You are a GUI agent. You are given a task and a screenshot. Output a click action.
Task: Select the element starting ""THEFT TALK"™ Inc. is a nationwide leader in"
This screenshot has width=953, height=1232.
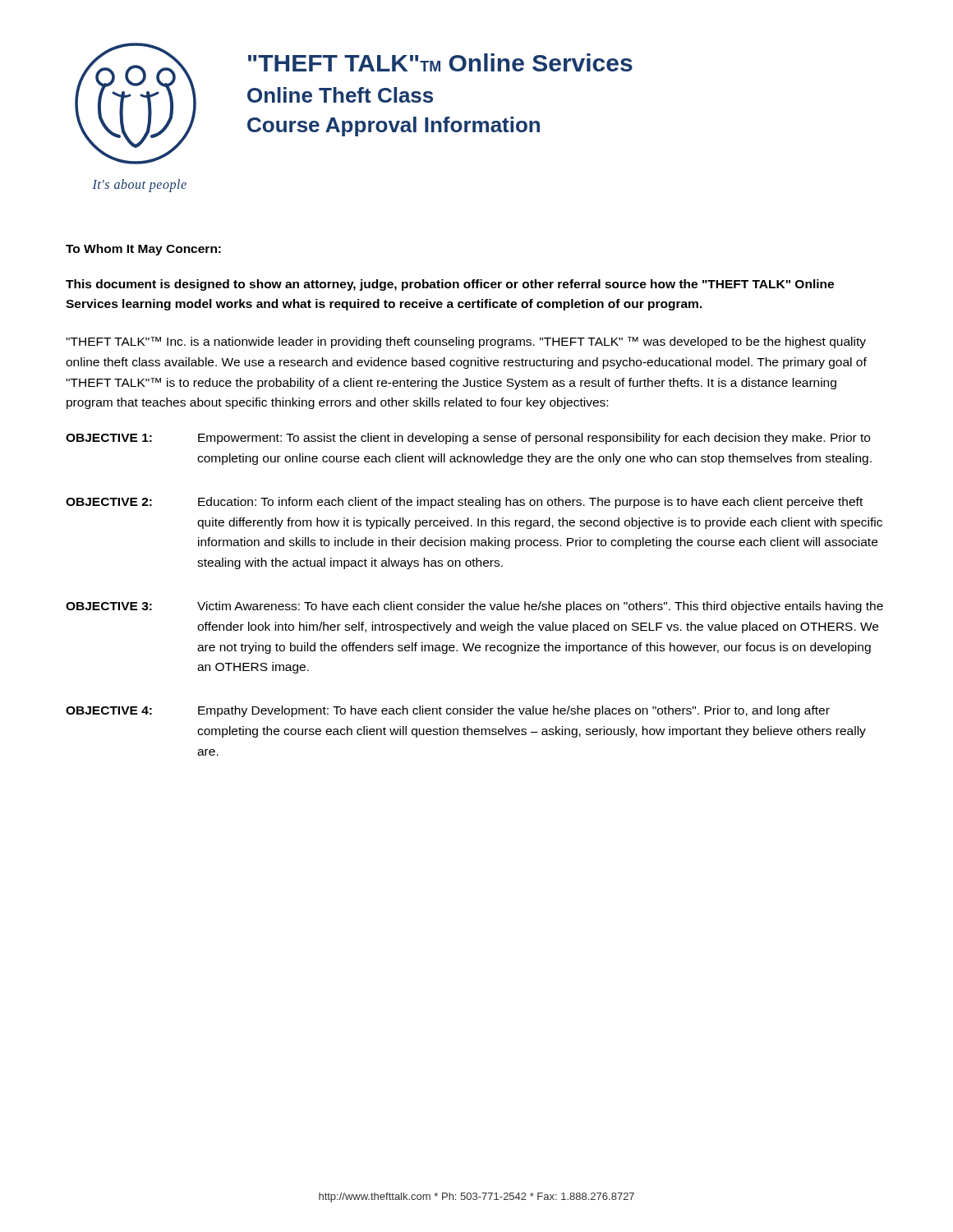(466, 372)
